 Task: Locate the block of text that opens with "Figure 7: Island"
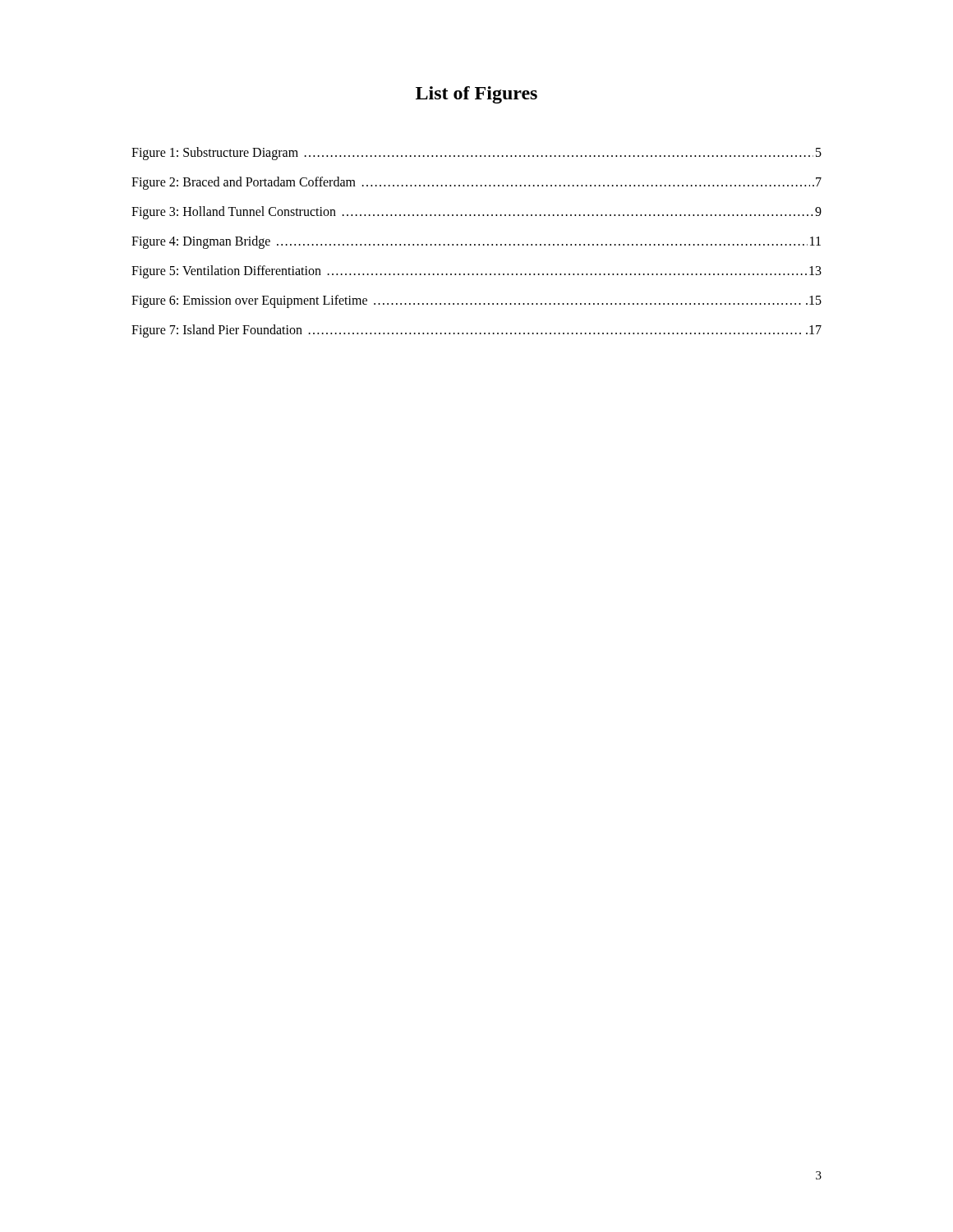pos(476,330)
